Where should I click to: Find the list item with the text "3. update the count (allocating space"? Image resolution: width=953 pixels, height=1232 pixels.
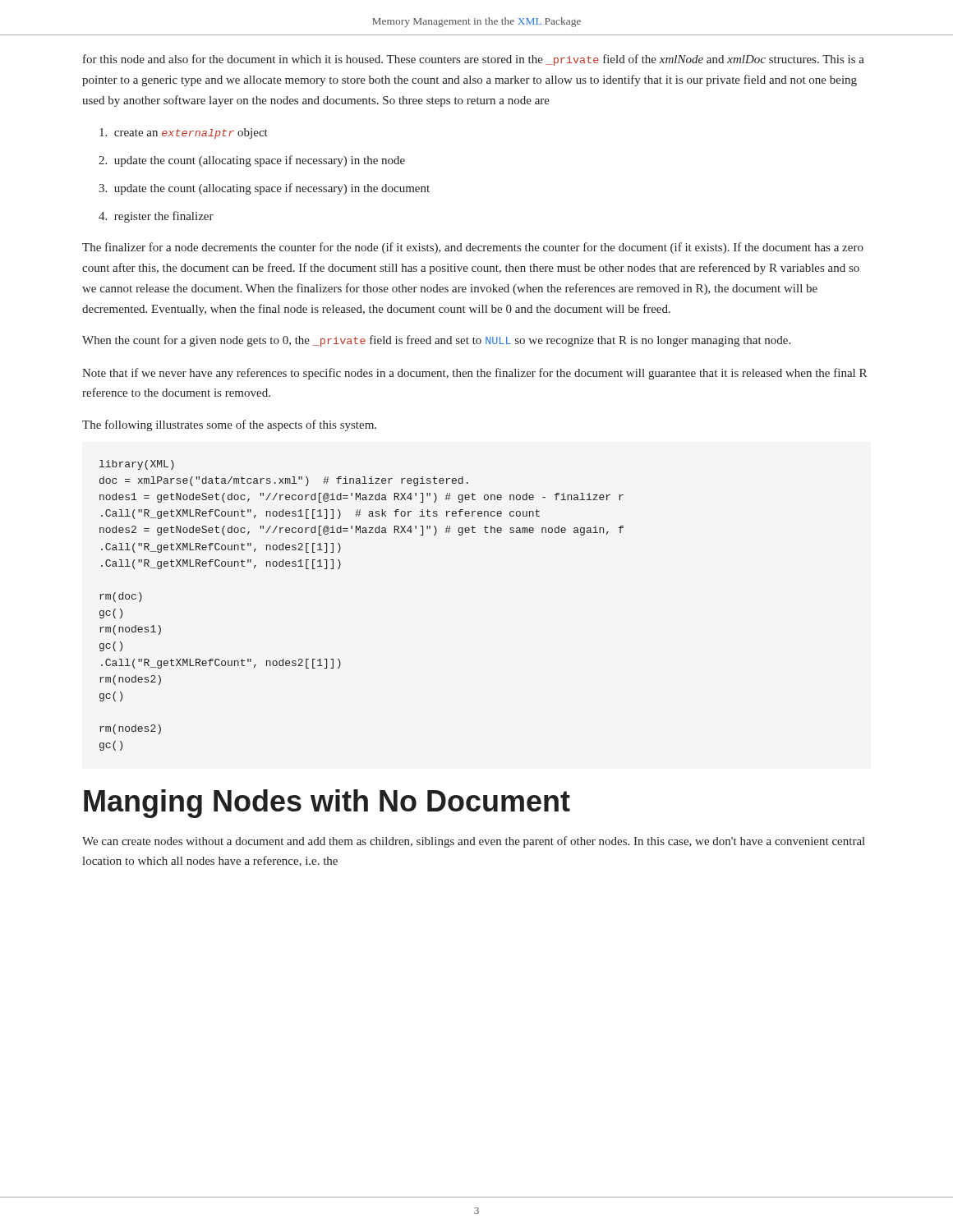[264, 188]
